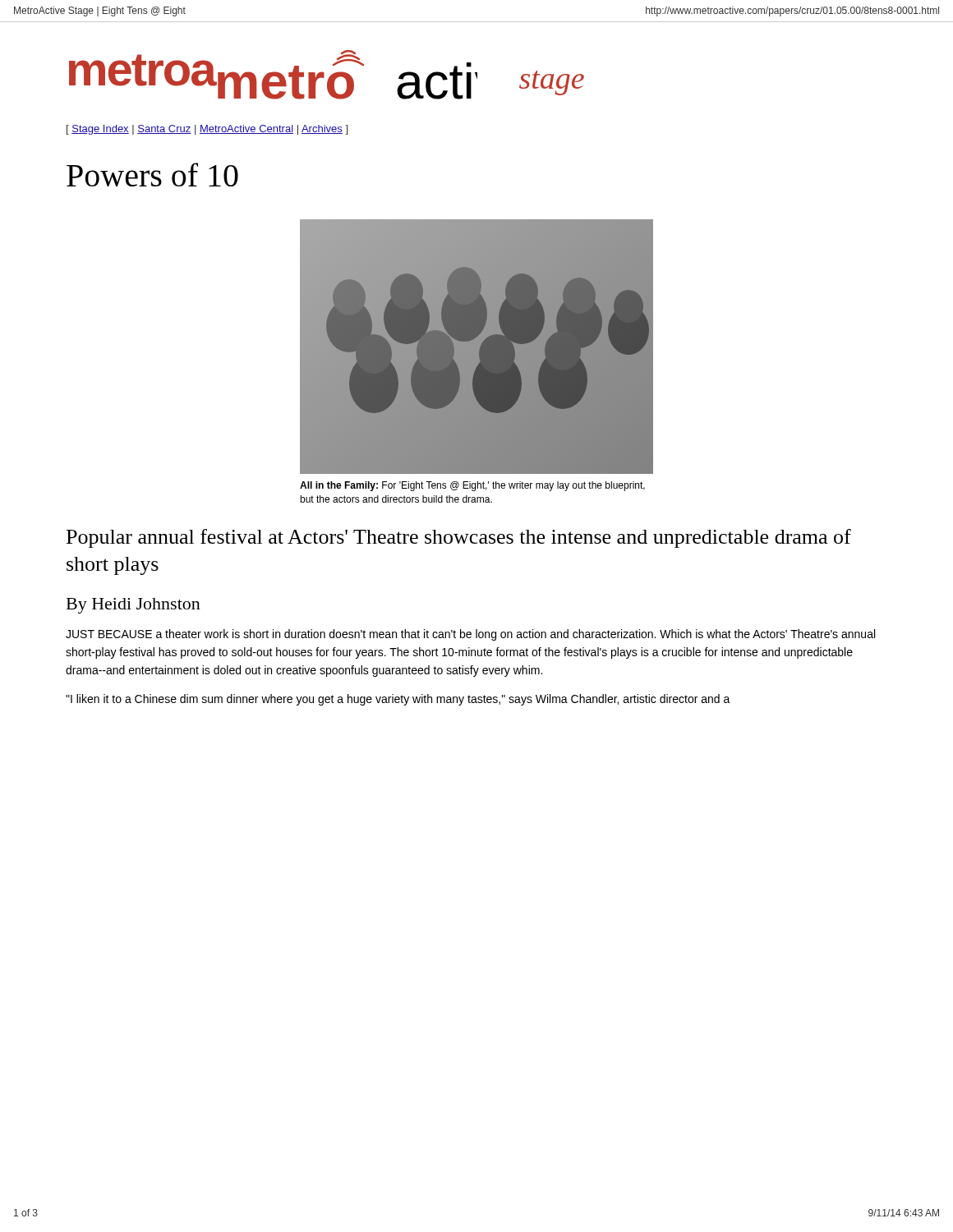This screenshot has width=953, height=1232.
Task: Locate the block of text that opens with ""I liken it to a Chinese dim sum"
Action: 476,700
